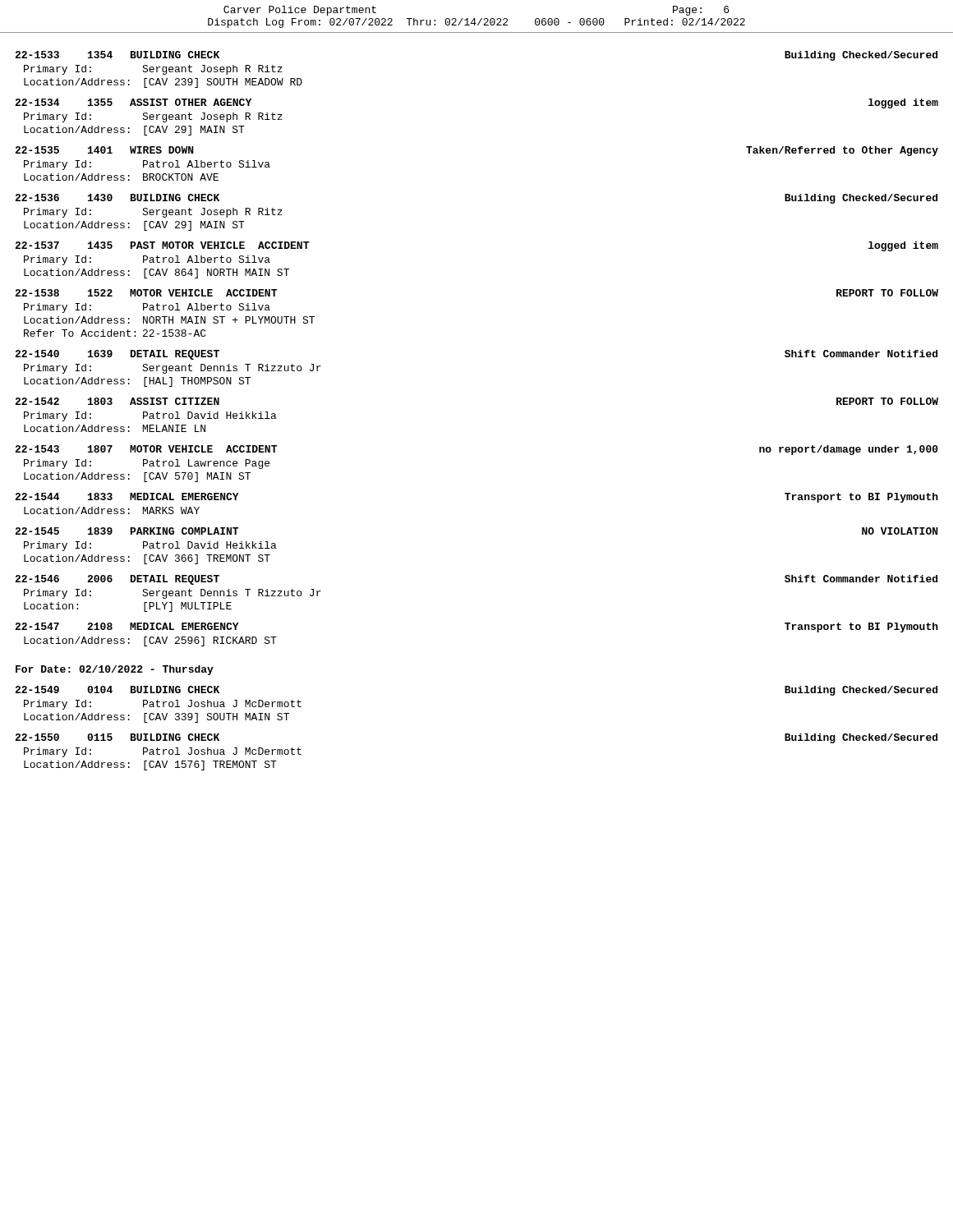Click on the region starting "22-1549 0104 BUILDING CHECK Building"

tap(37, 690)
